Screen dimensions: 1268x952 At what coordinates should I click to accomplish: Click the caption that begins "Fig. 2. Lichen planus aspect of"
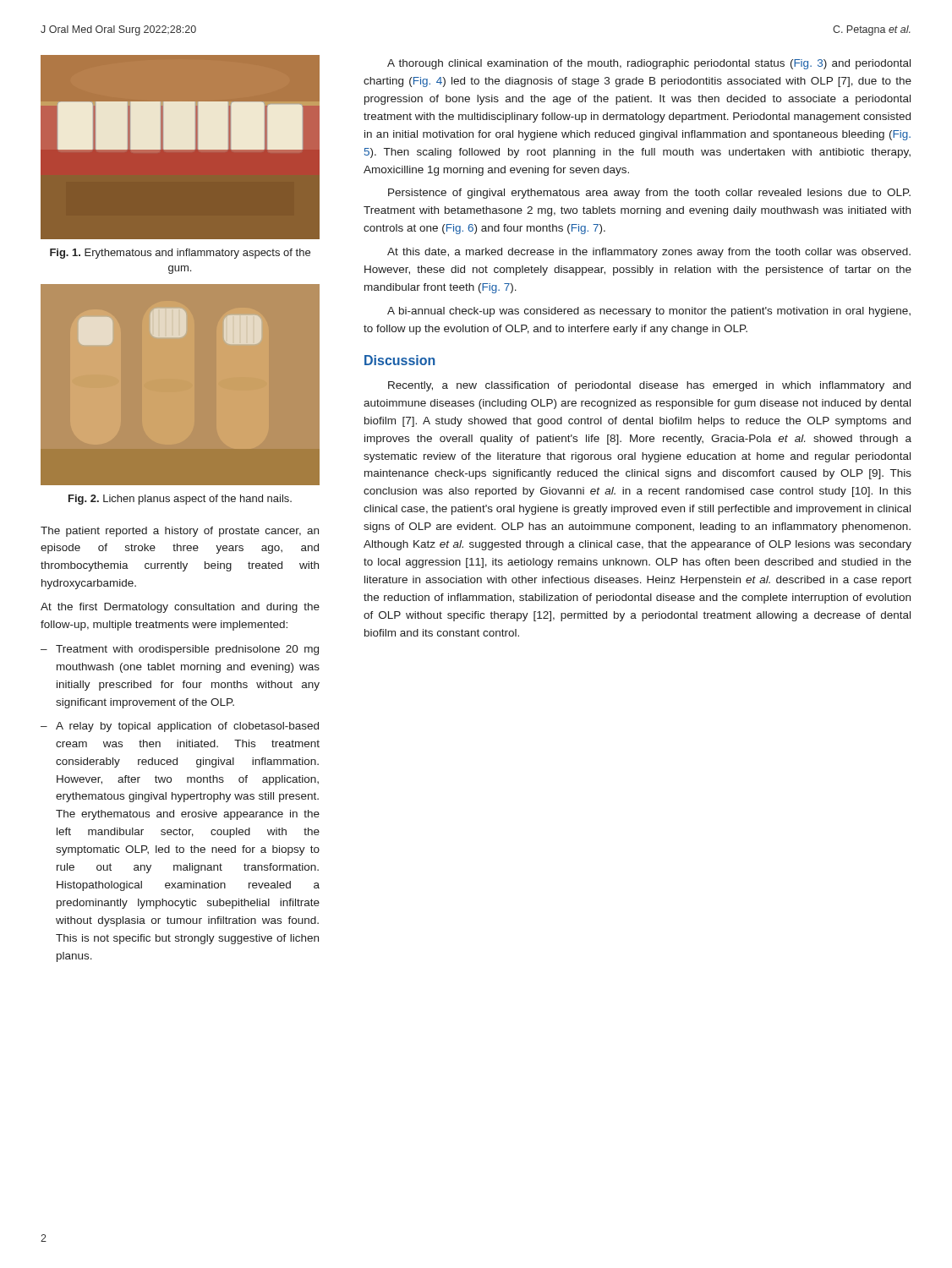180,499
